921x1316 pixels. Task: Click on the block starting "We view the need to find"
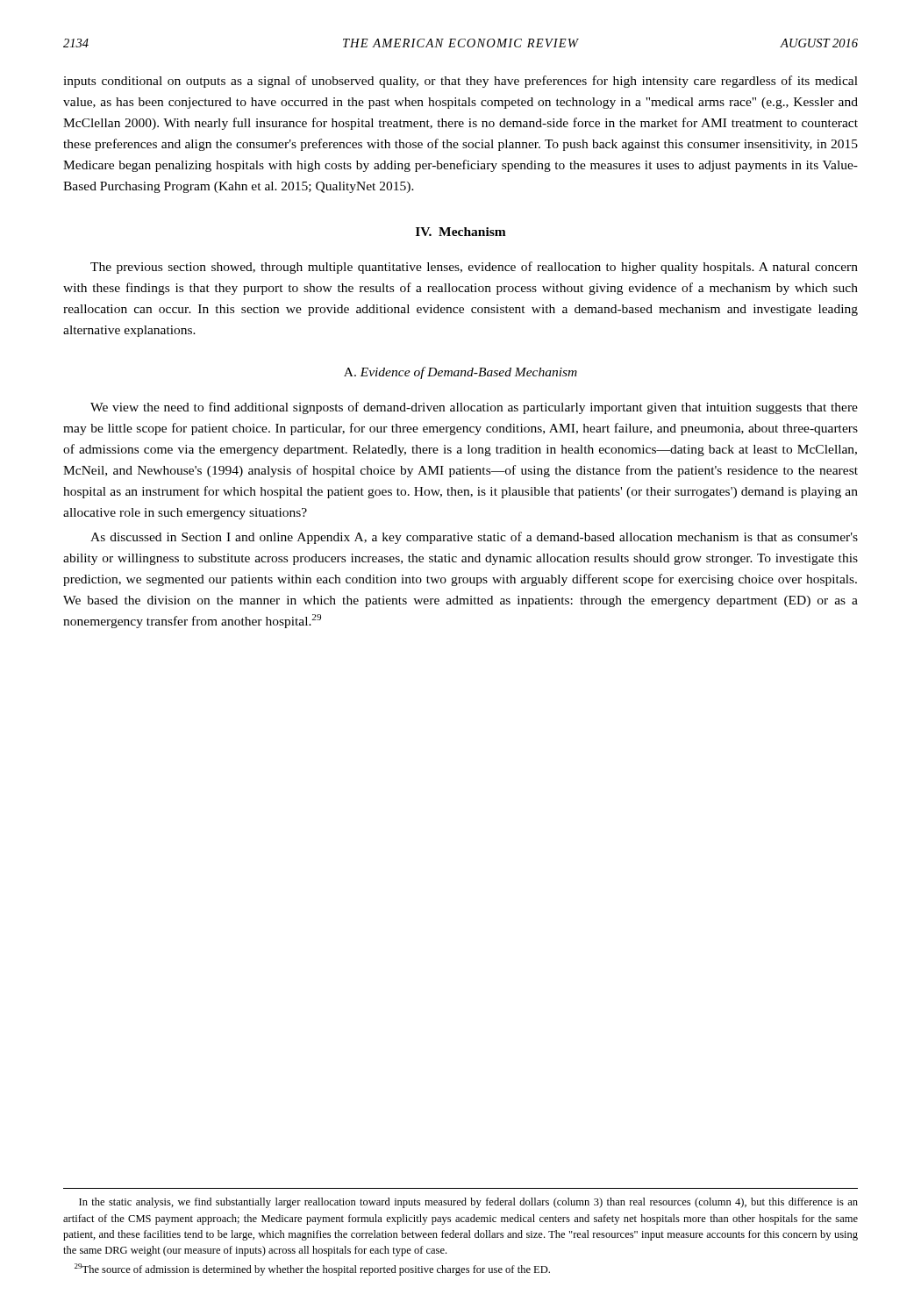pos(460,459)
